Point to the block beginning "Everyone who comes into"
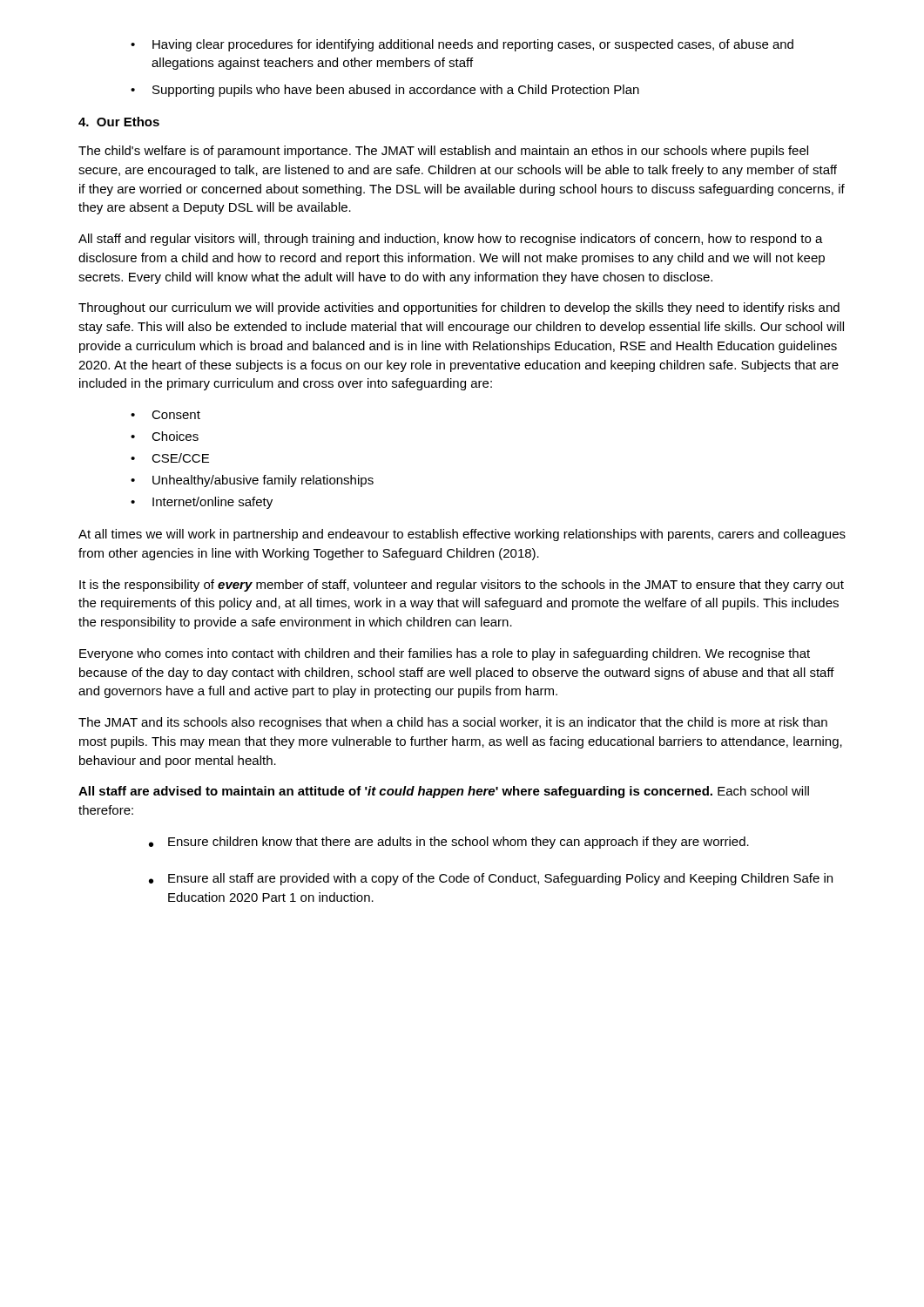 pyautogui.click(x=462, y=672)
